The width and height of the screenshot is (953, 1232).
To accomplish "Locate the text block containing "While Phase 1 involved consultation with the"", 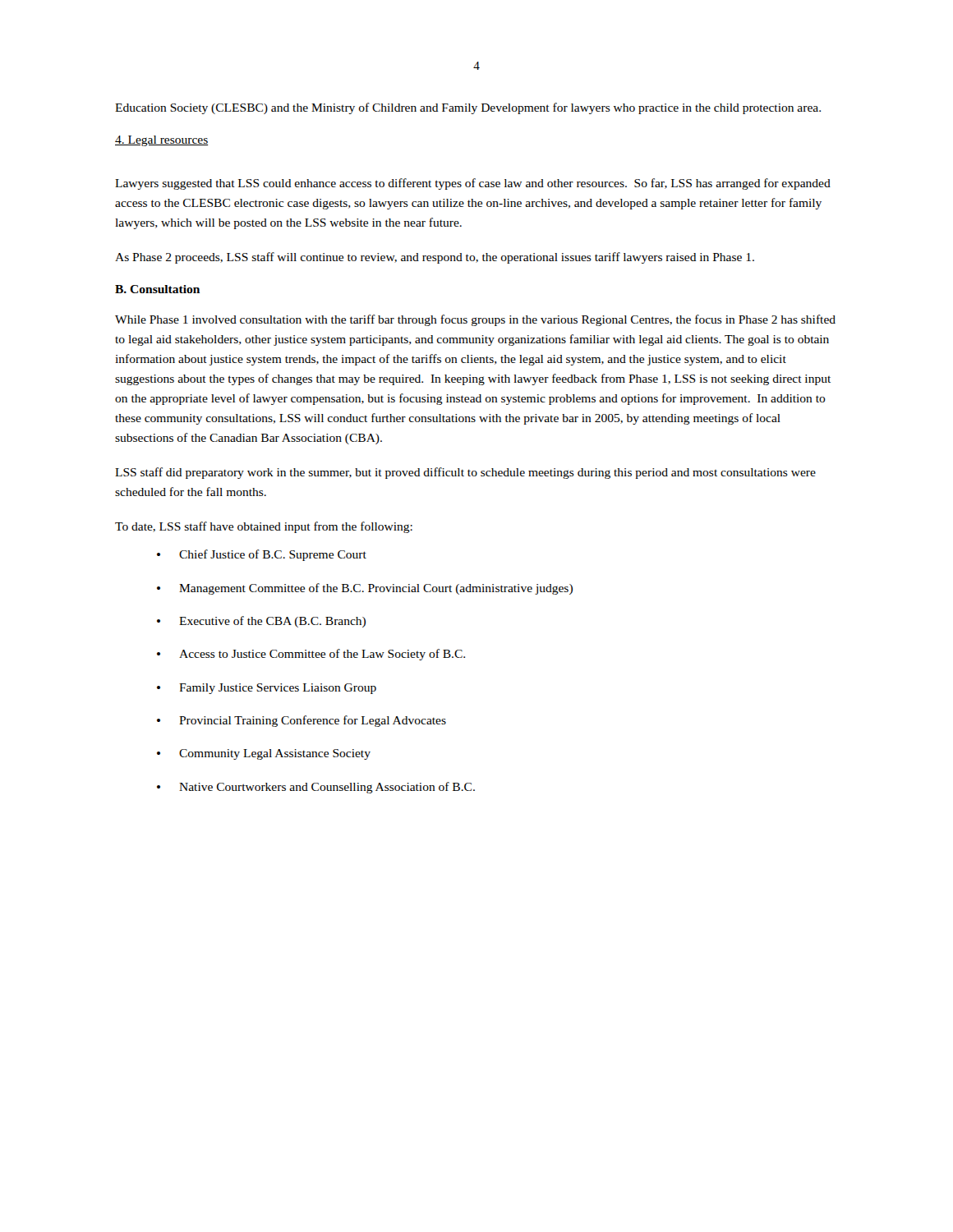I will pos(475,378).
